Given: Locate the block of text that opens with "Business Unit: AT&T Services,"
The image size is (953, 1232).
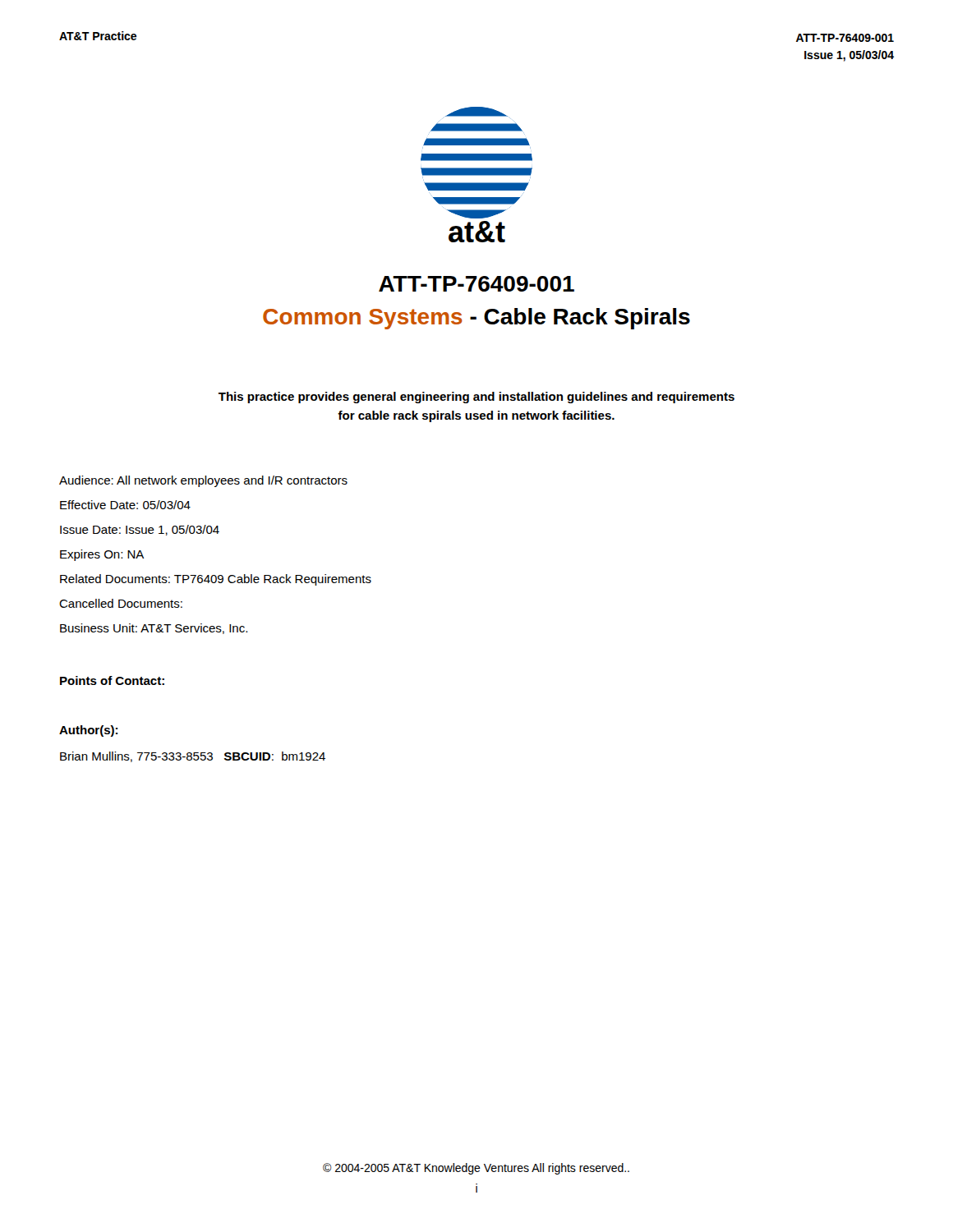Looking at the screenshot, I should point(215,628).
